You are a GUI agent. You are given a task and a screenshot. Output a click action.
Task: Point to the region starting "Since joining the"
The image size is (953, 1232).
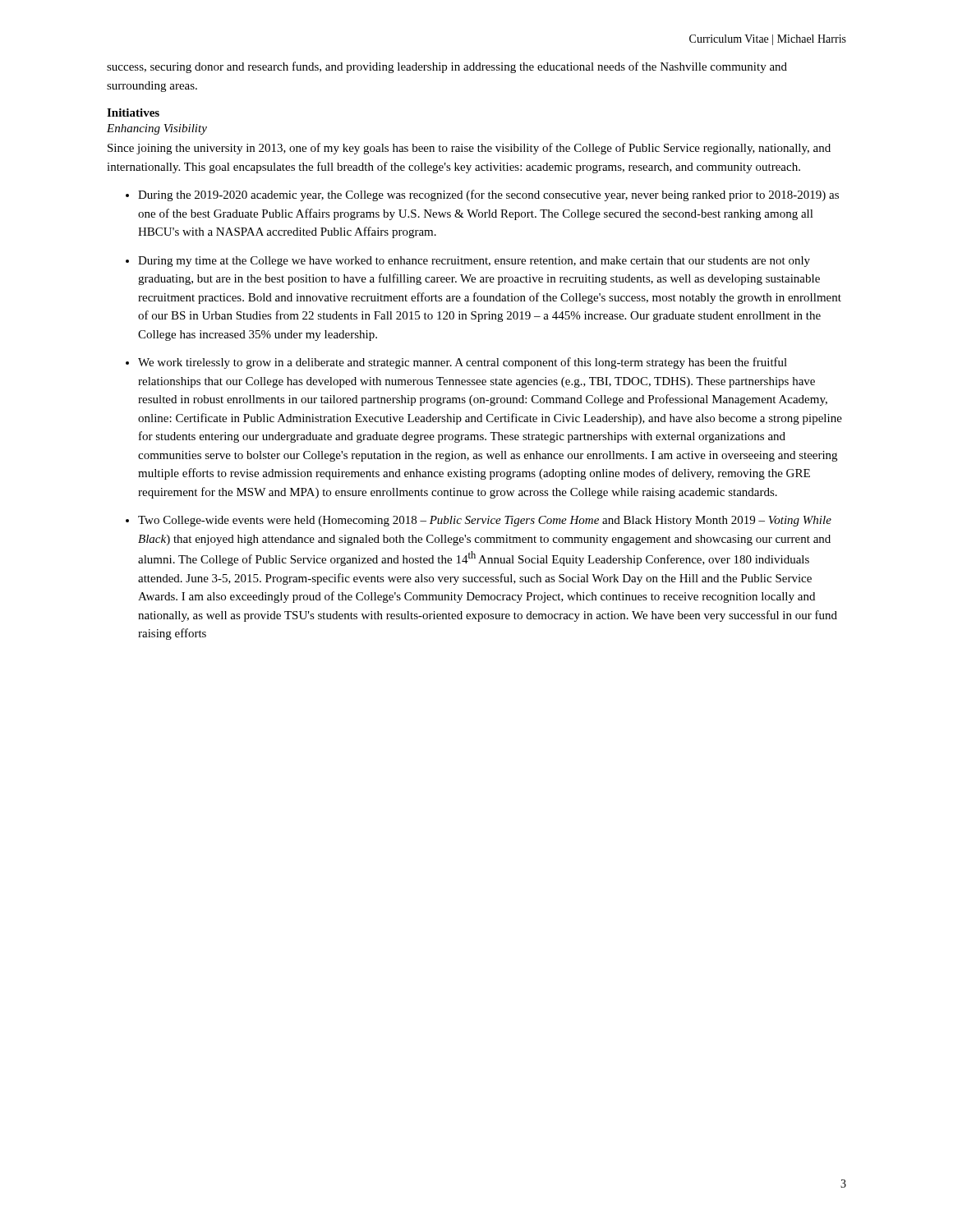(x=469, y=157)
